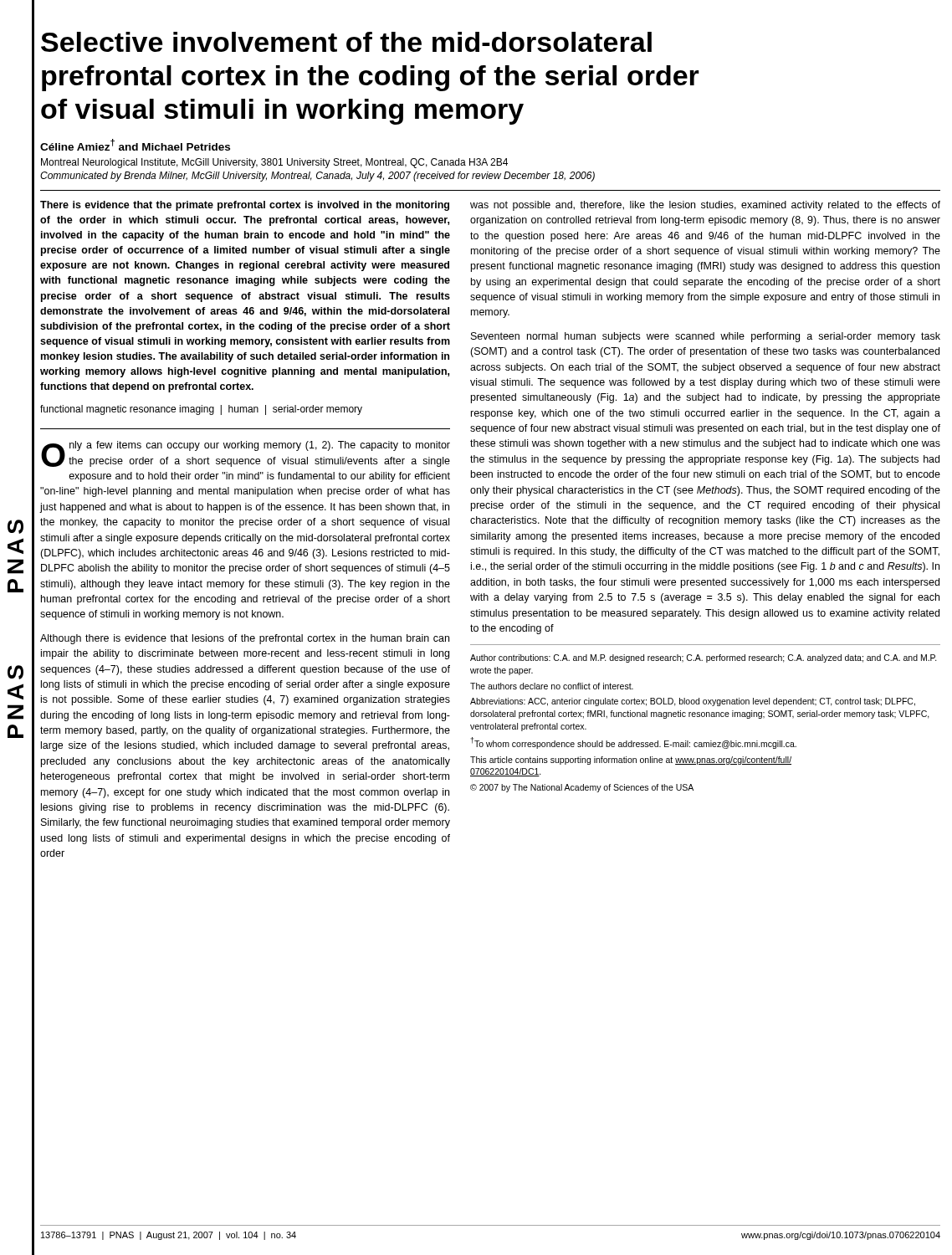
Task: Select the element starting "†To whom correspondence"
Action: 634,743
